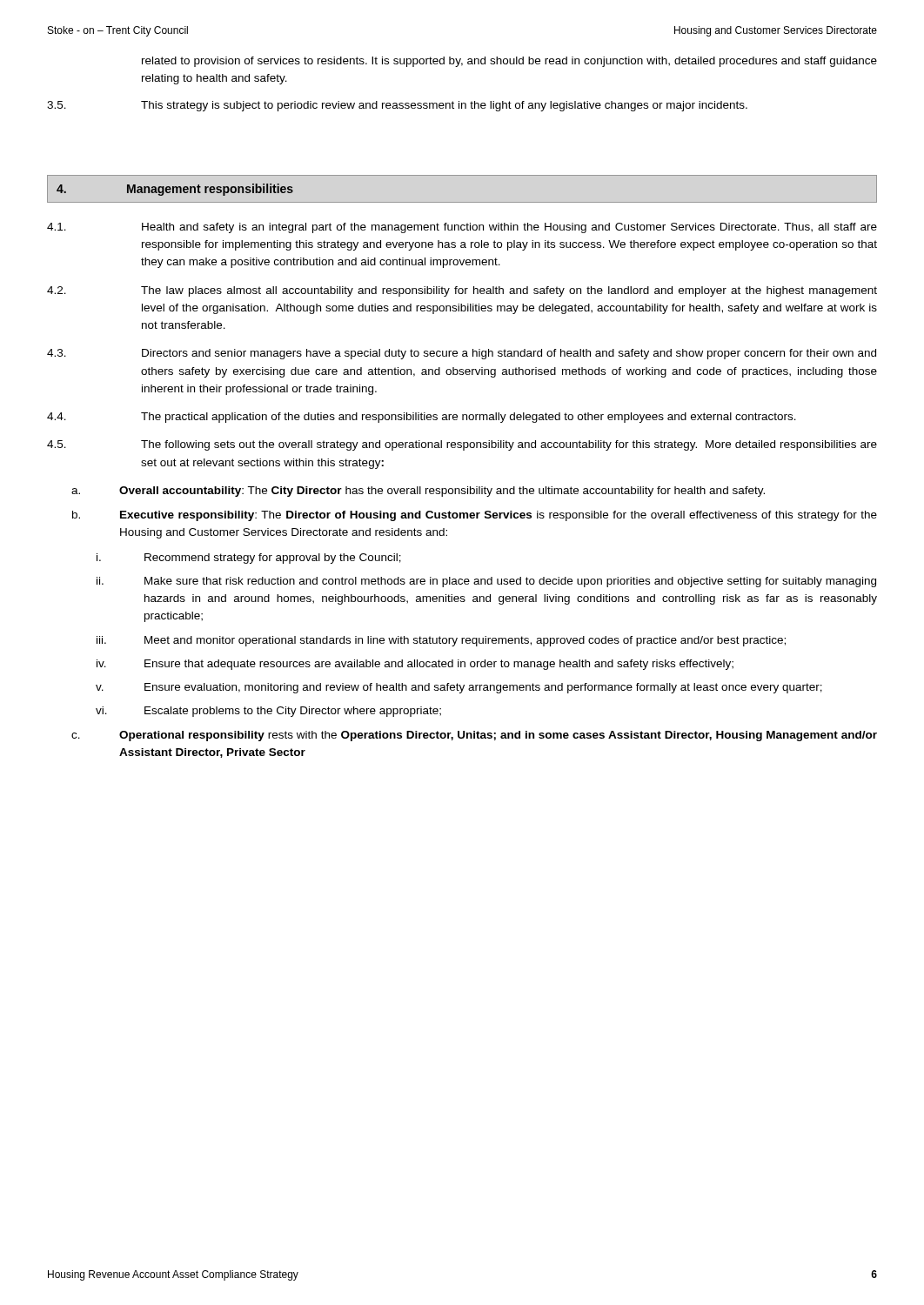Select the text block containing "1. Health and safety is an integral"
The height and width of the screenshot is (1305, 924).
coord(462,245)
